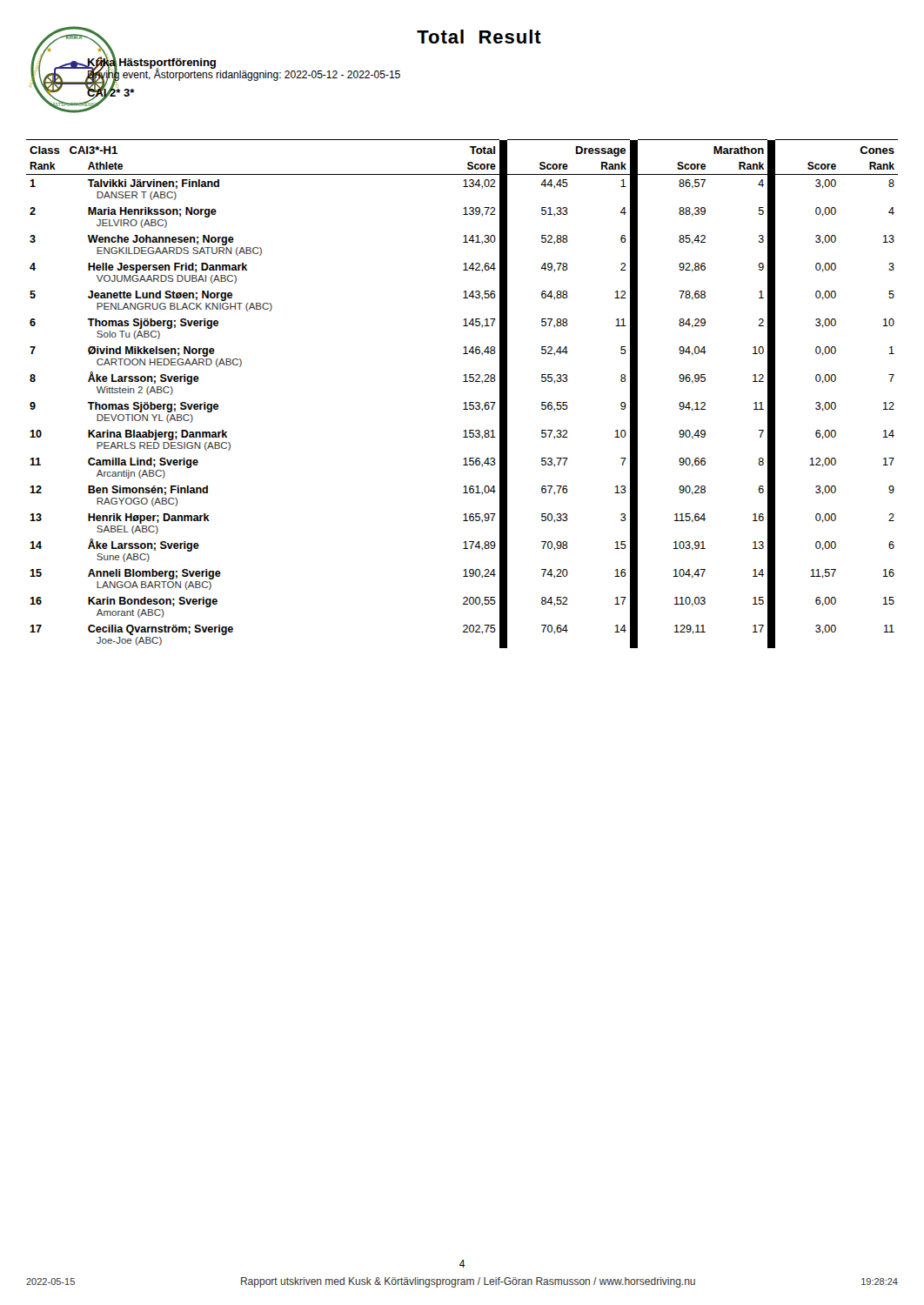Select the text block containing "Krika Hästsportförening Driving event, Åstorportens ridanläggning: 2022-05-12 -"
This screenshot has width=924, height=1305.
pyautogui.click(x=270, y=70)
